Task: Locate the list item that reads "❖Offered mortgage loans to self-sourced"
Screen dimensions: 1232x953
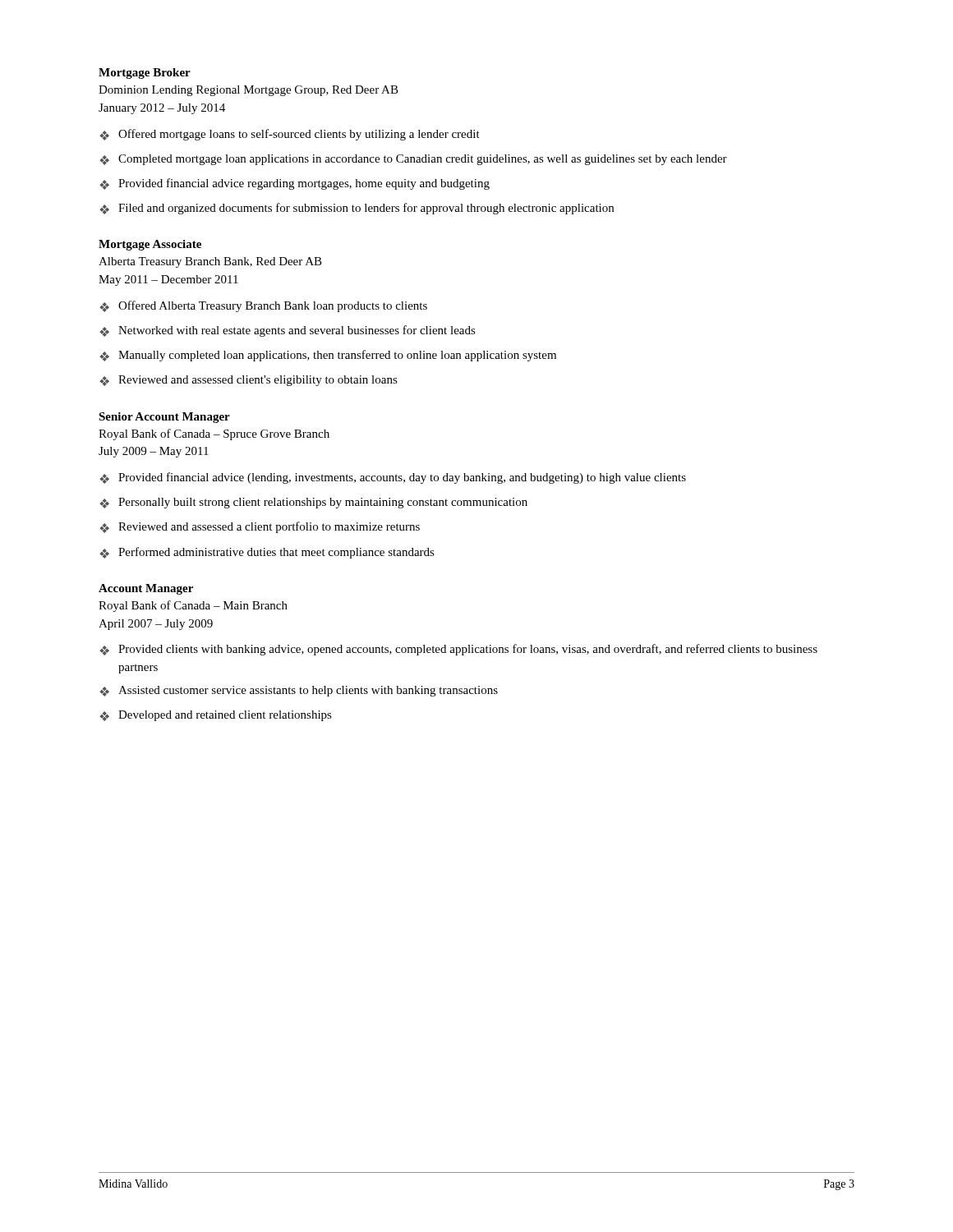Action: [289, 135]
